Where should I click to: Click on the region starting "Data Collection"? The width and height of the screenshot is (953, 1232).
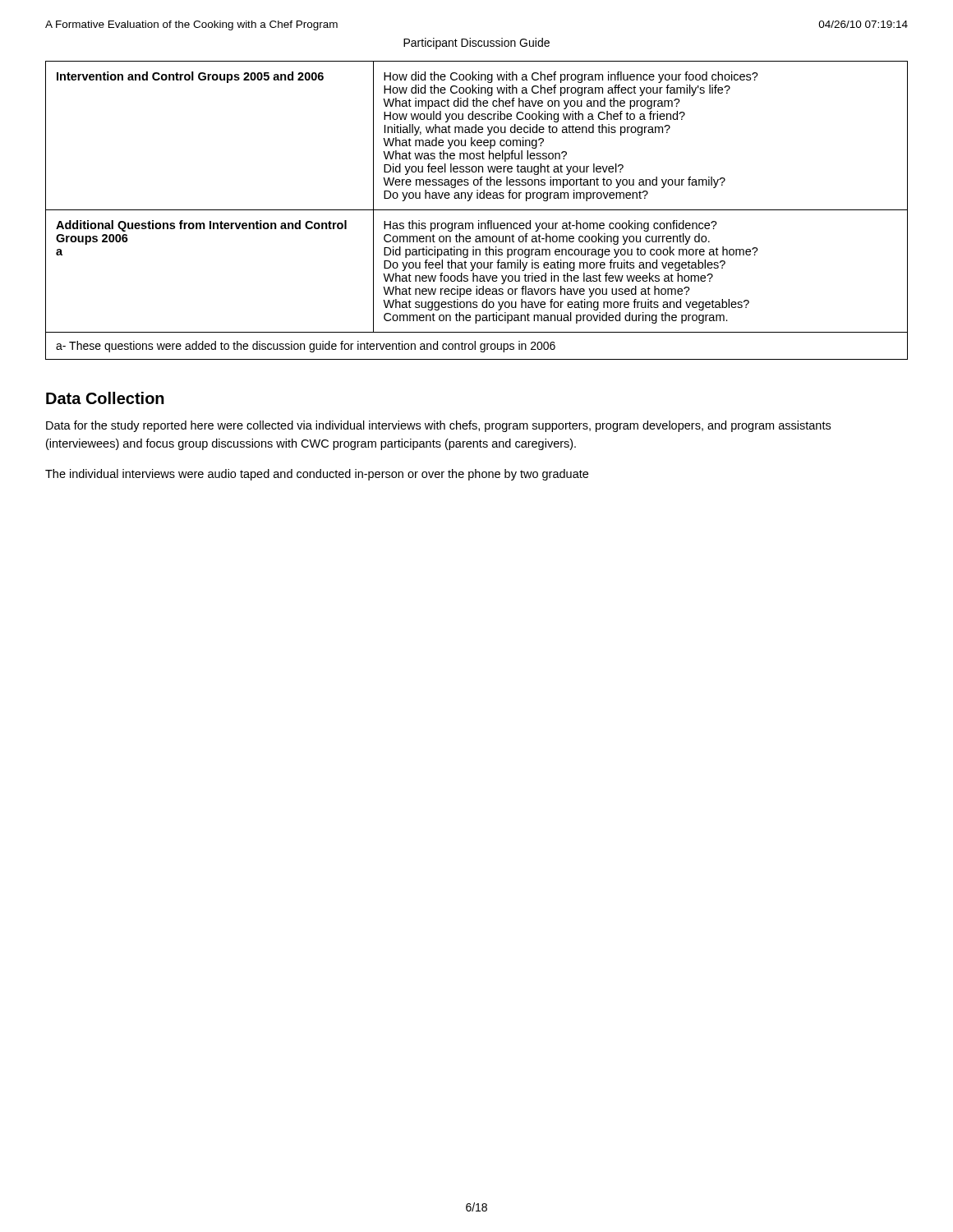pyautogui.click(x=105, y=398)
